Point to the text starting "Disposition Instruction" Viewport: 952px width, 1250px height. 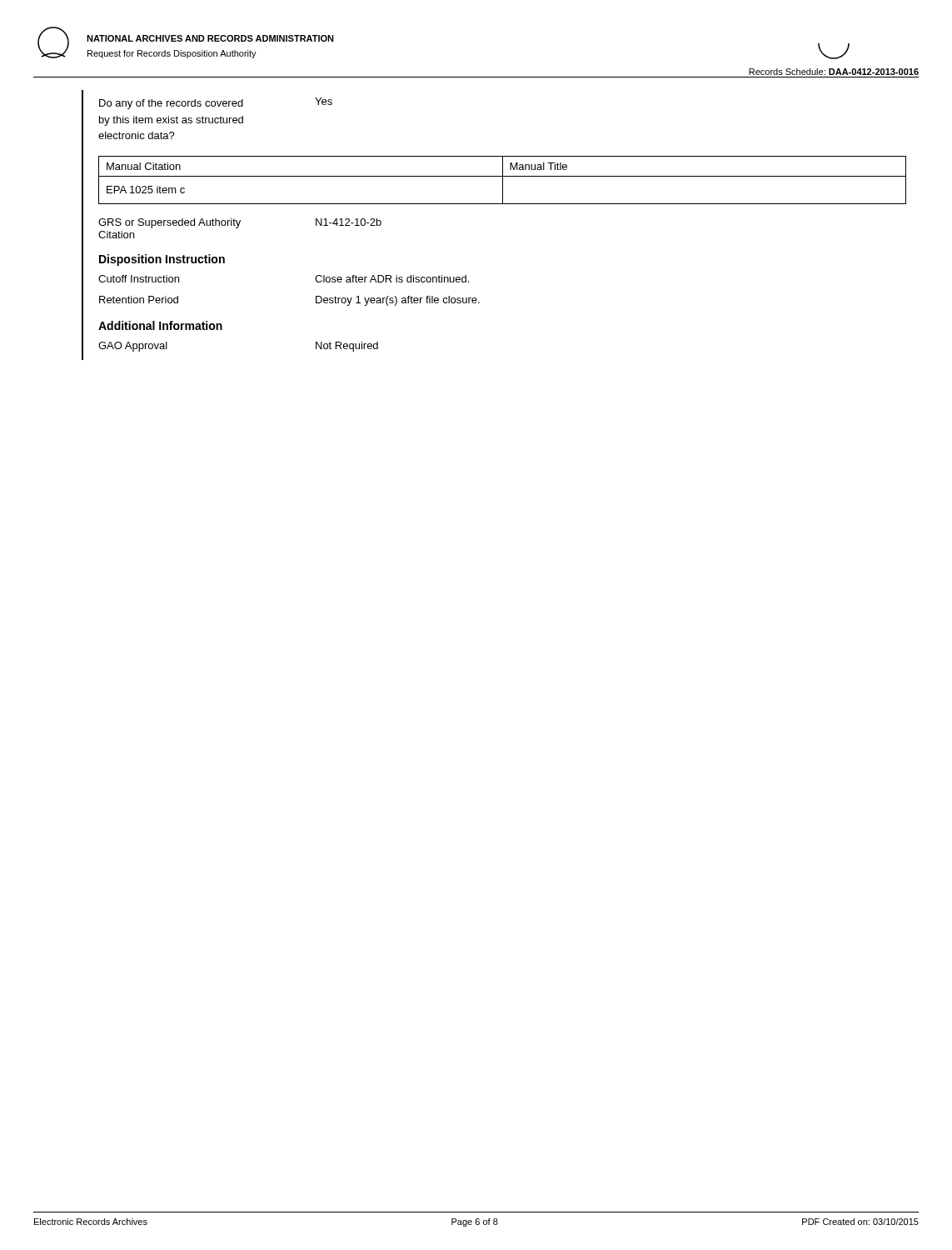[162, 259]
